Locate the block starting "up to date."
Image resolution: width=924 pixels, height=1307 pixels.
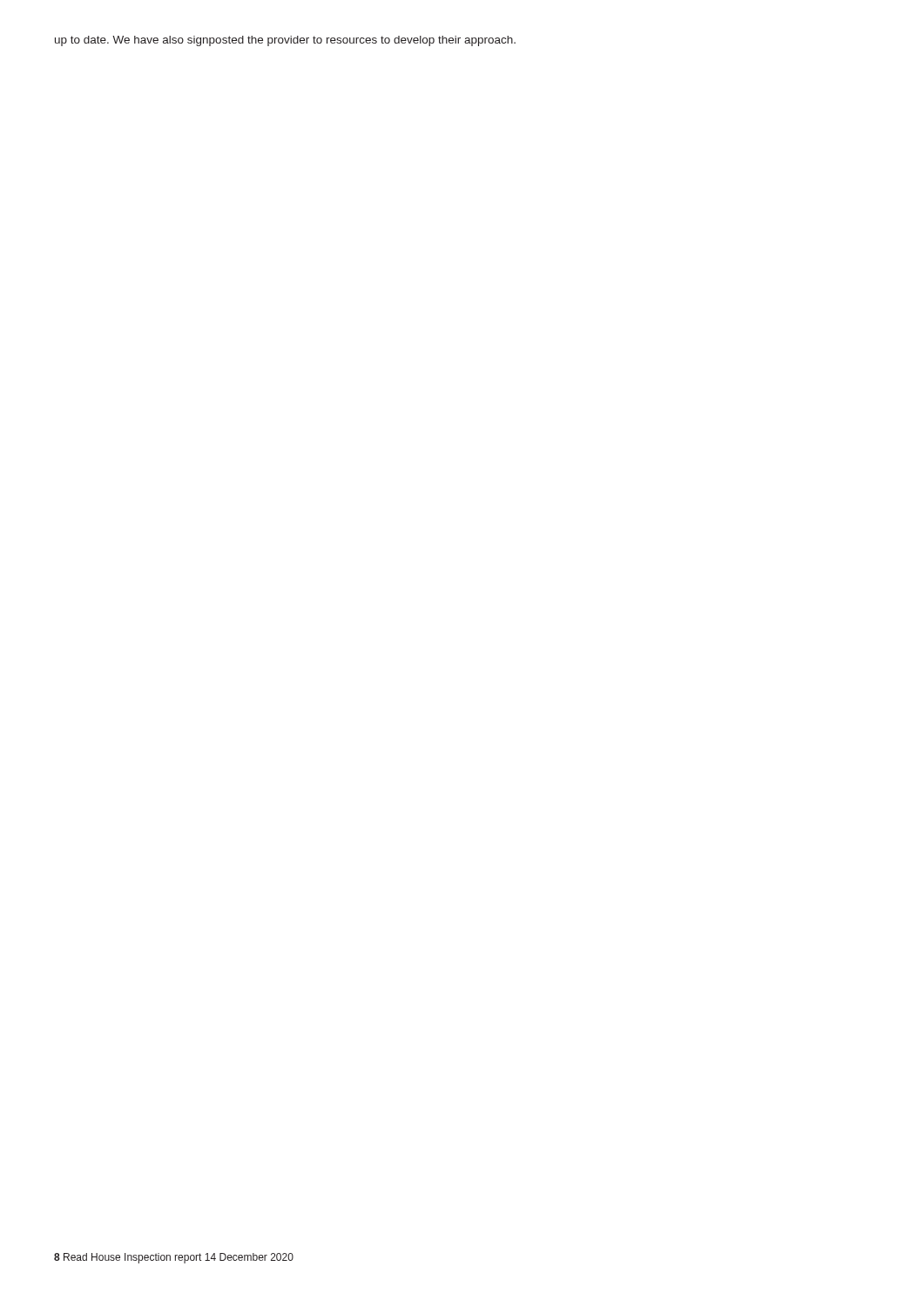tap(285, 40)
